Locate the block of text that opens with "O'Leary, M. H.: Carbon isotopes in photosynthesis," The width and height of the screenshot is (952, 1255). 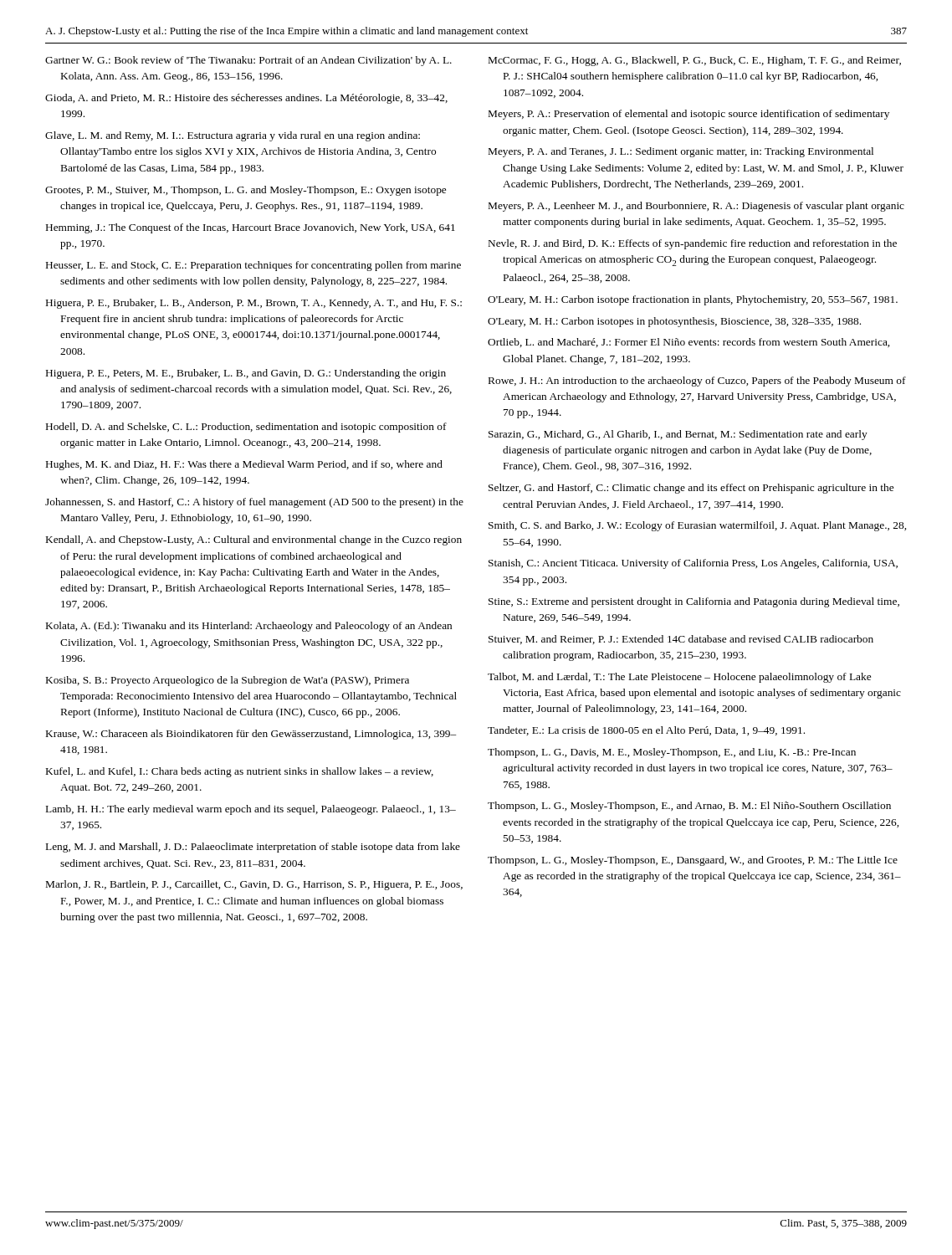[675, 321]
